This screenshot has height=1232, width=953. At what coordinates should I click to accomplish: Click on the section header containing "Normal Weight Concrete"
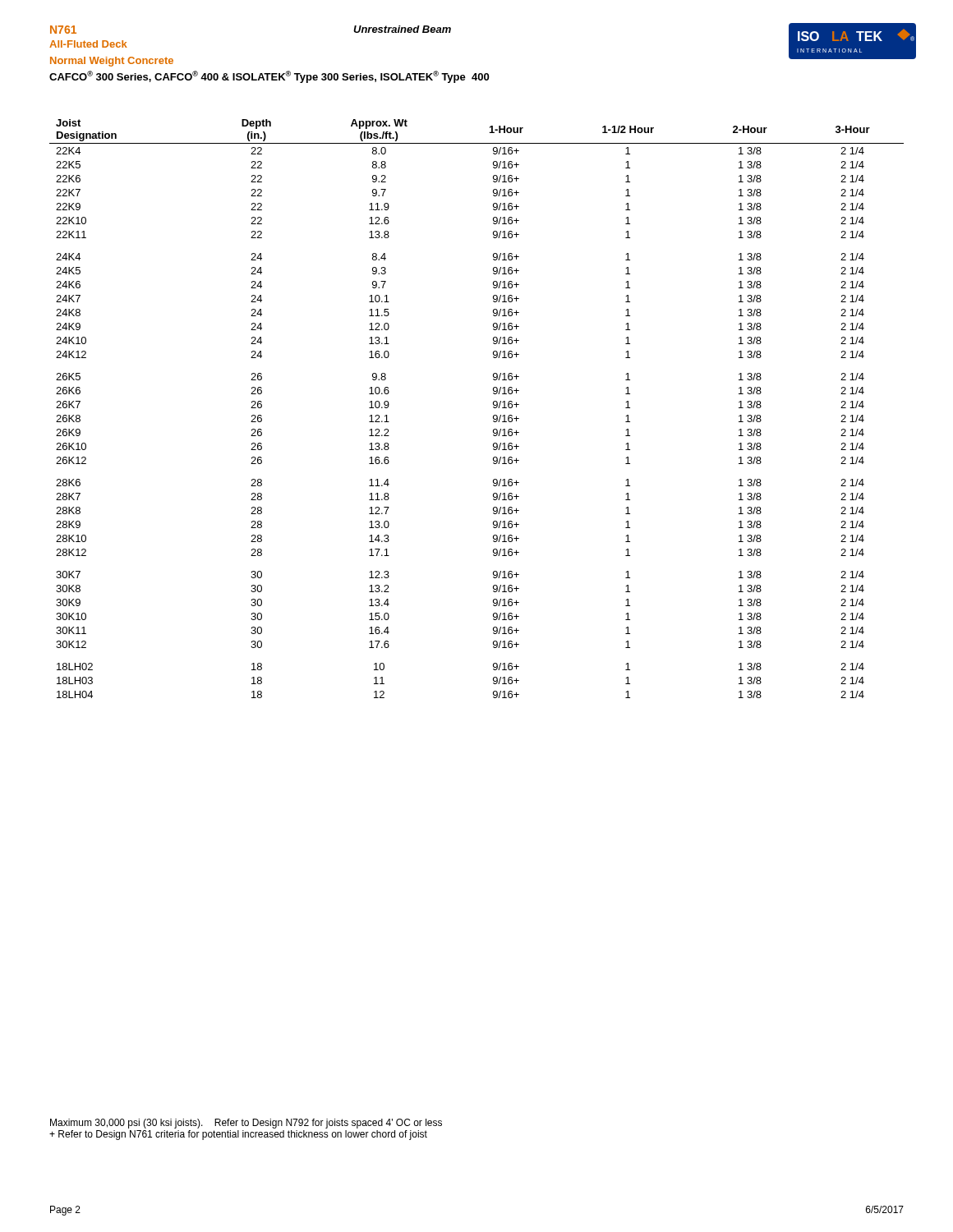point(112,60)
